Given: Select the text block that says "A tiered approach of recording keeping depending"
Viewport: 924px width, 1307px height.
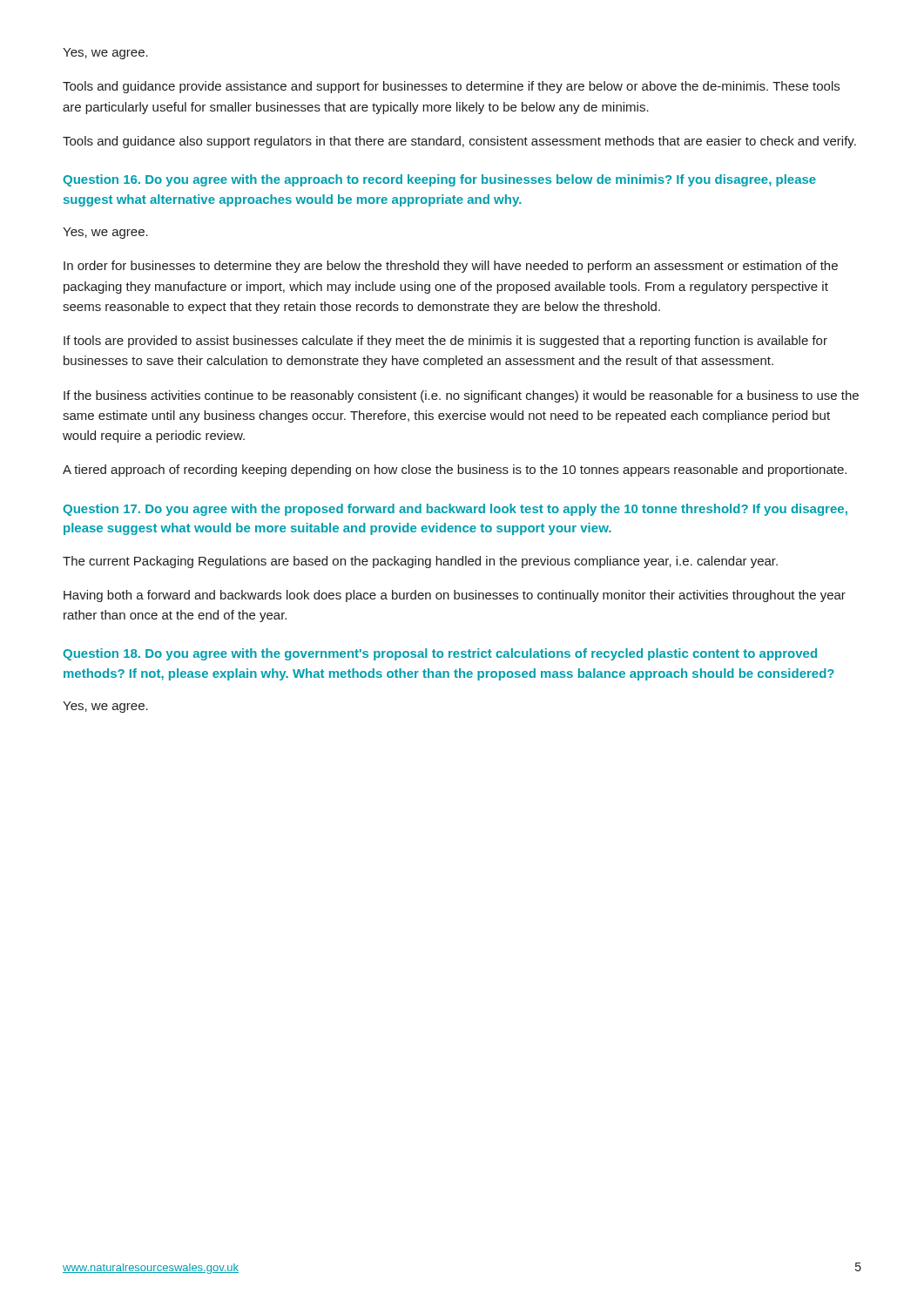Looking at the screenshot, I should click(x=455, y=469).
